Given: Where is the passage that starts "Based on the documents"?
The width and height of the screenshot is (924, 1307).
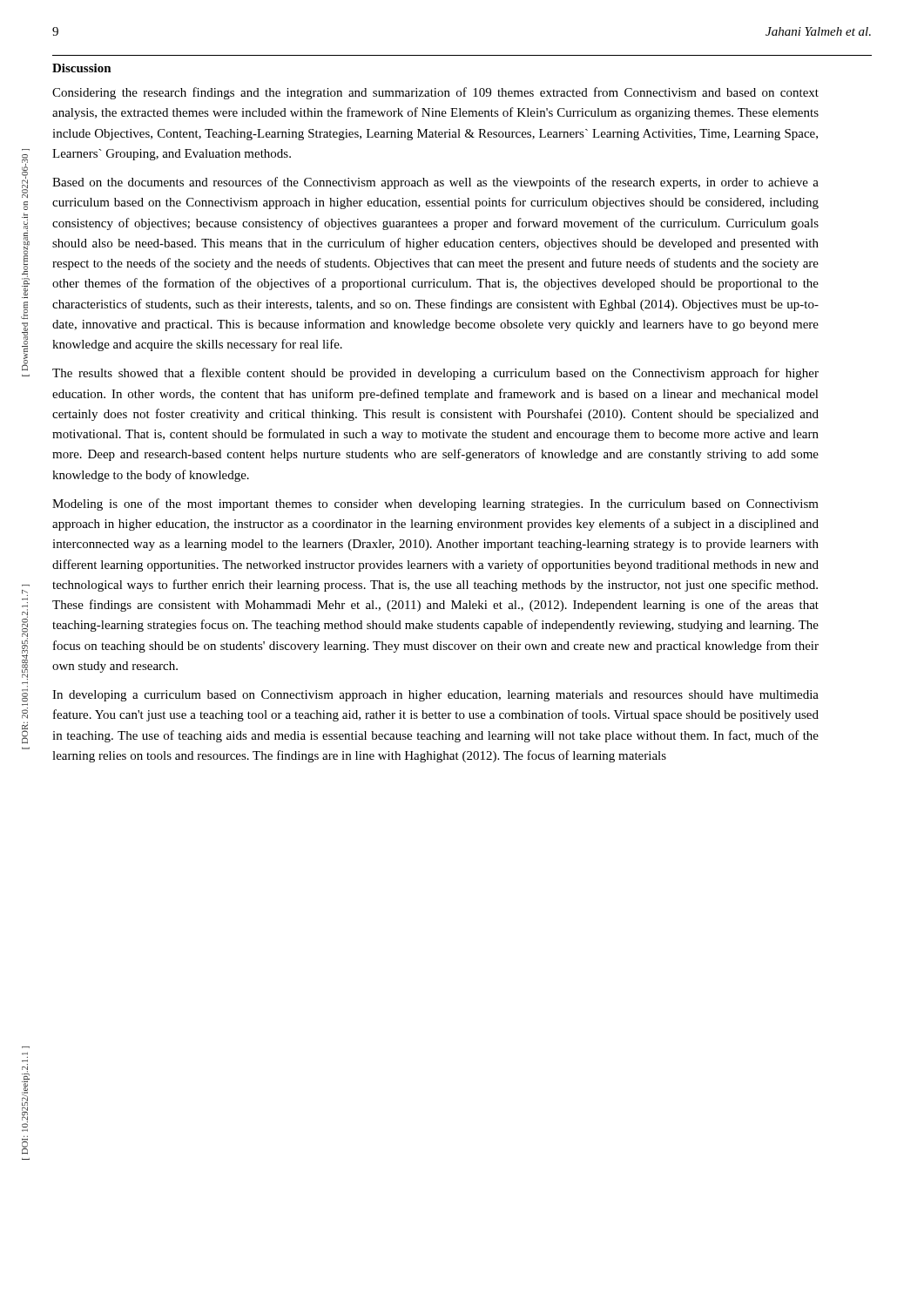Looking at the screenshot, I should pyautogui.click(x=435, y=264).
